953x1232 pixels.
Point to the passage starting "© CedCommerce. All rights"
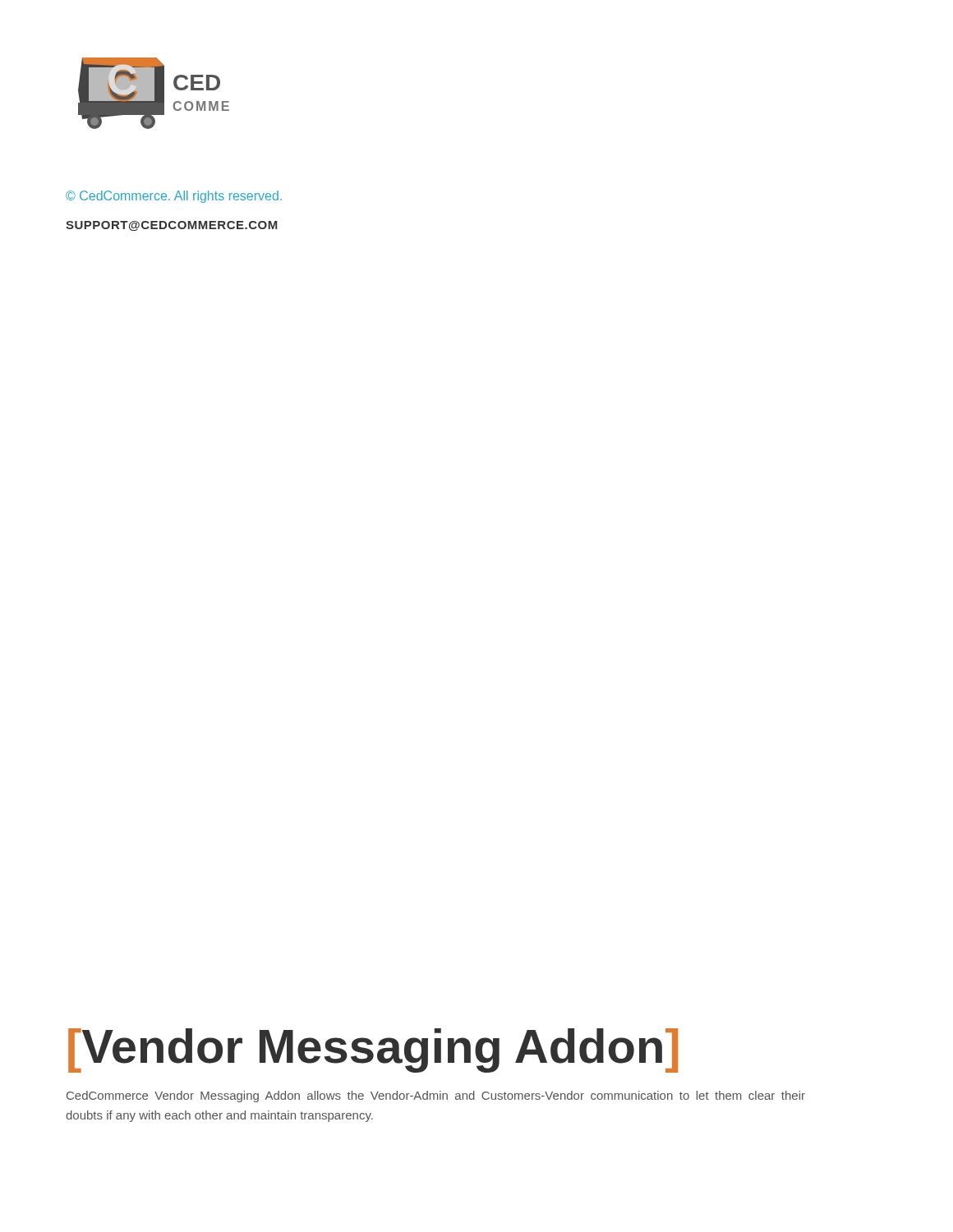[x=174, y=196]
